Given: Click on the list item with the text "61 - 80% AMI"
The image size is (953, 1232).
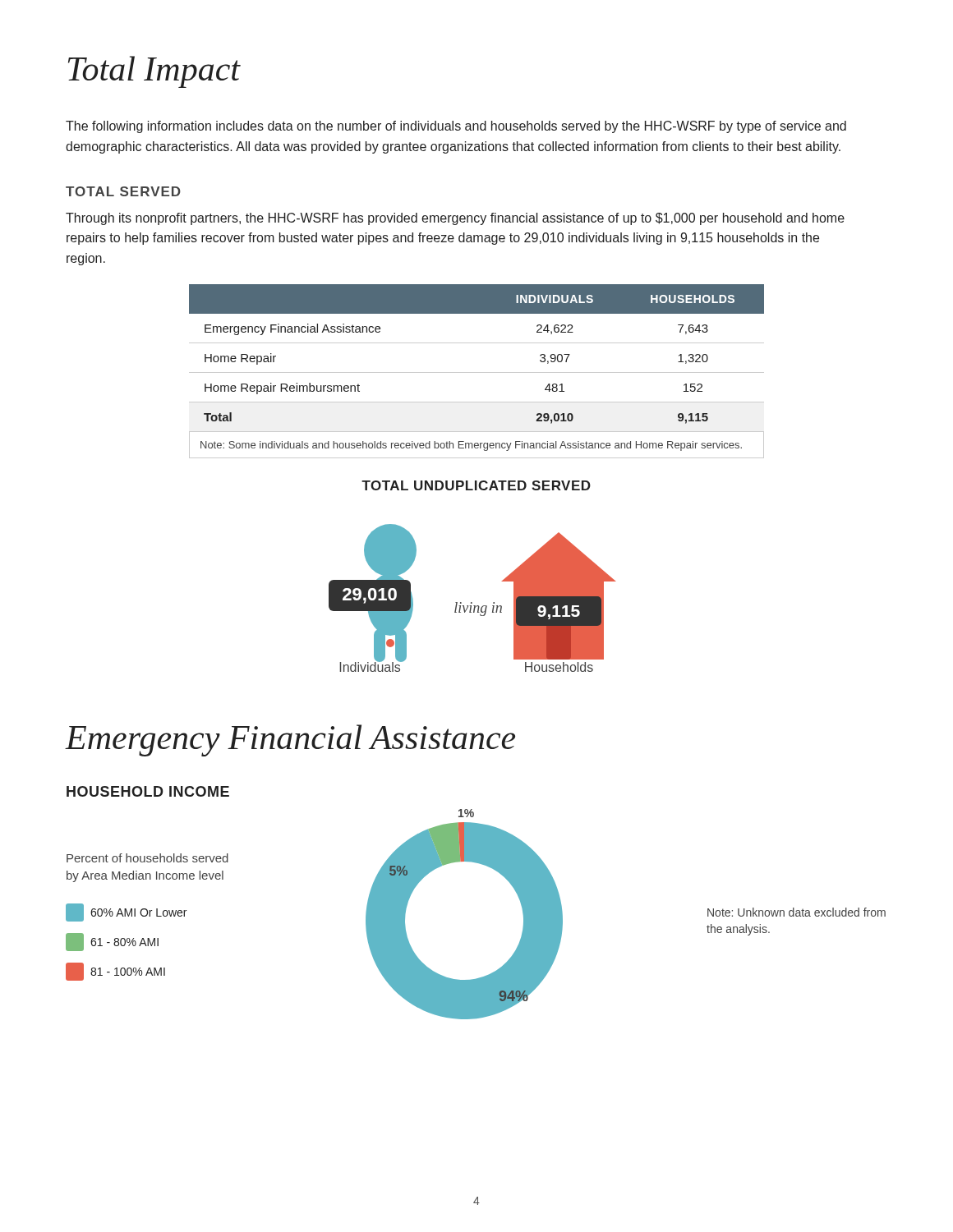Looking at the screenshot, I should (x=113, y=942).
